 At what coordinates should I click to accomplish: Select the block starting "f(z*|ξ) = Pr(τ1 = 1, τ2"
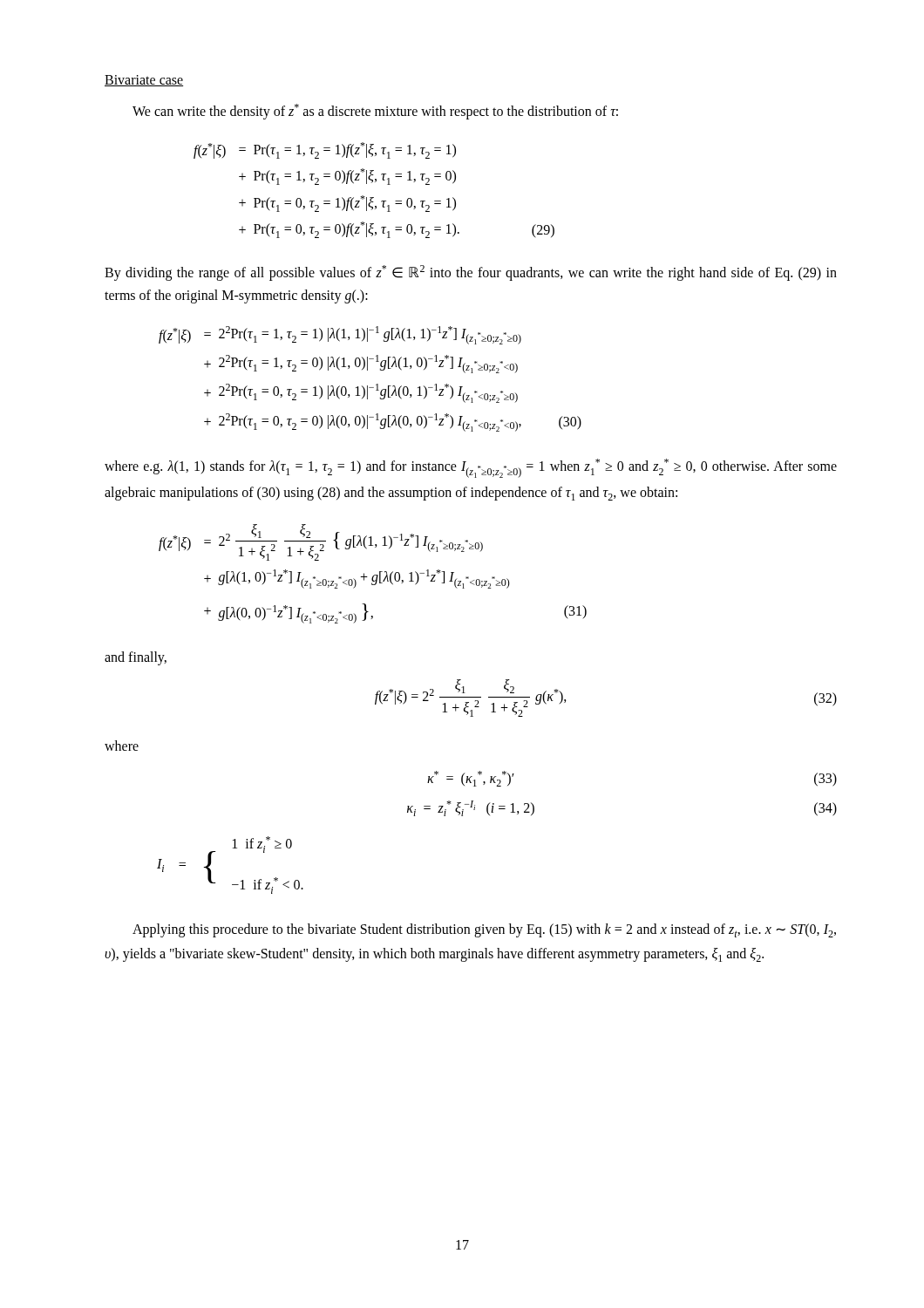click(x=374, y=190)
